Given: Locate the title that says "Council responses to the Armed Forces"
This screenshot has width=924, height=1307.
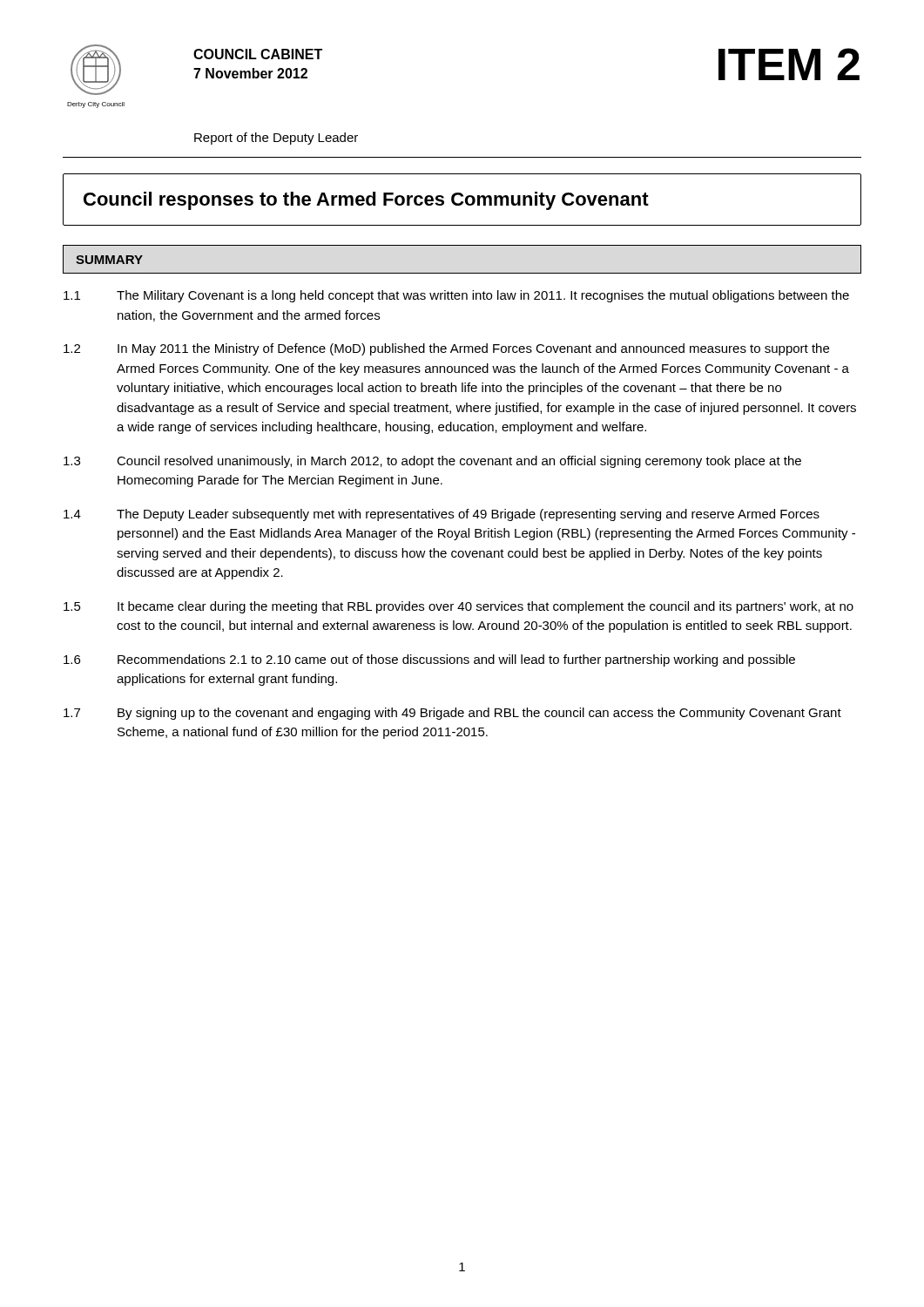Looking at the screenshot, I should click(462, 200).
